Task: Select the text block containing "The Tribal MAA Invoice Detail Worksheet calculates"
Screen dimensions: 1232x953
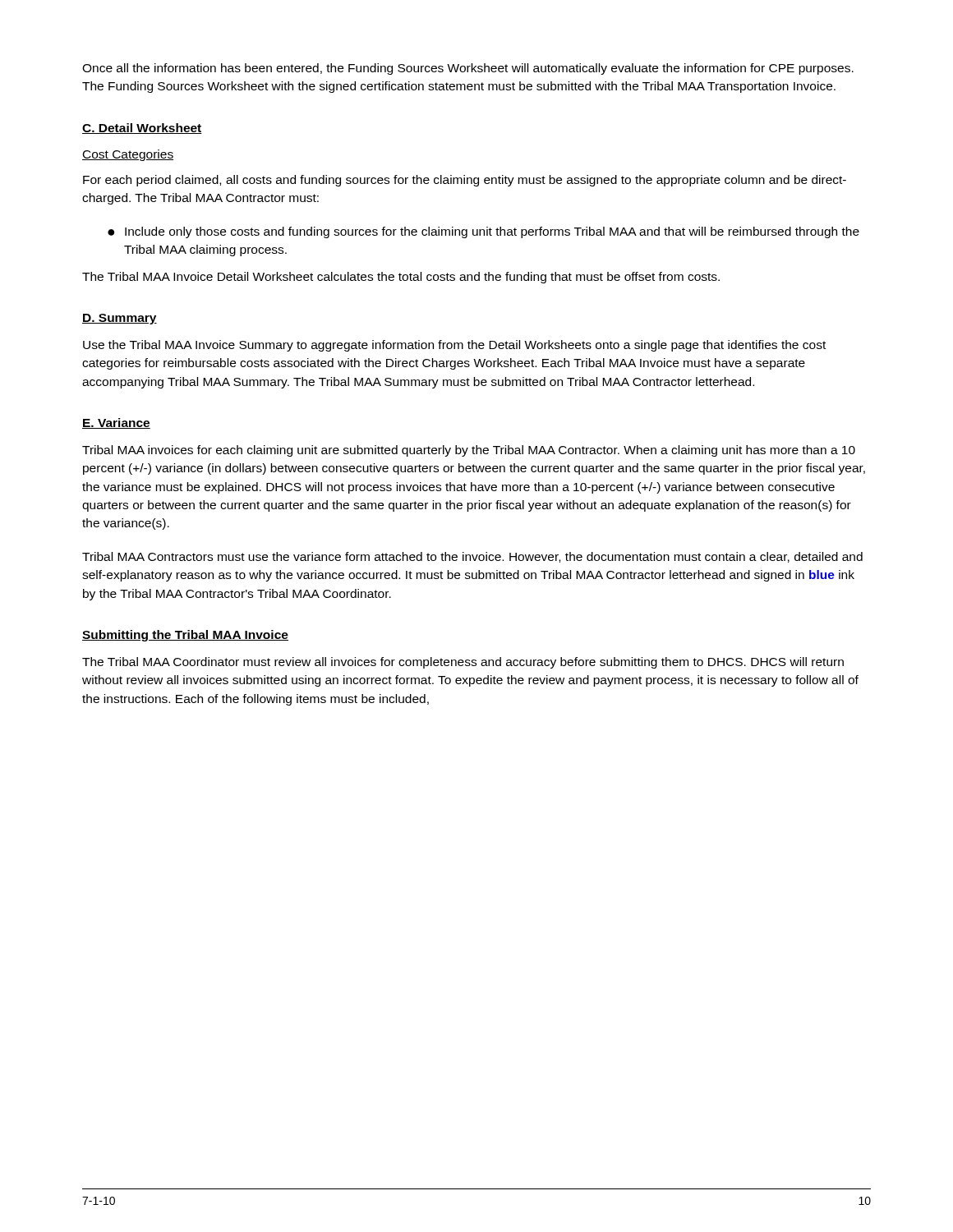Action: pos(401,276)
